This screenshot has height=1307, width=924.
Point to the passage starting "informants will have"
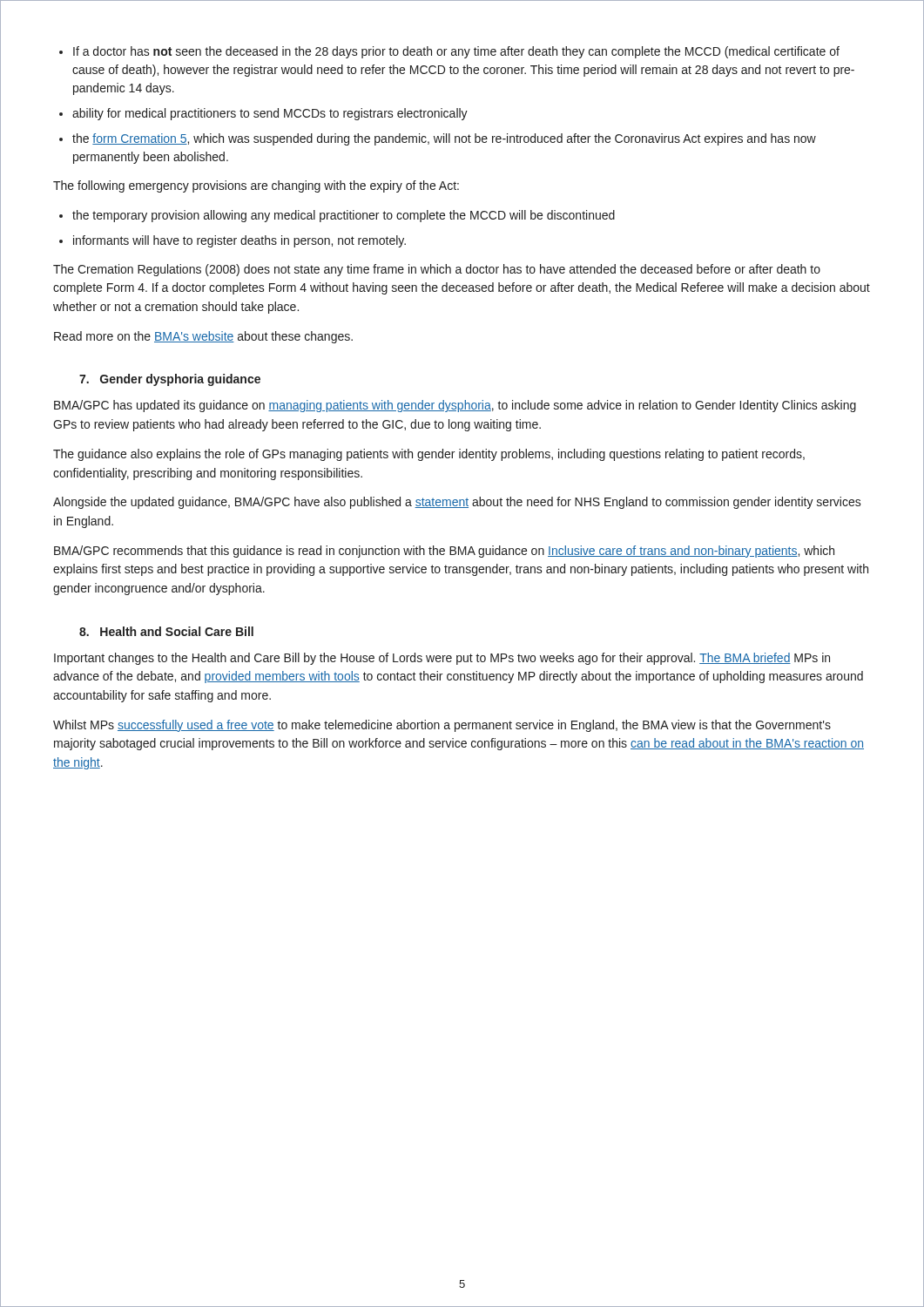[240, 240]
